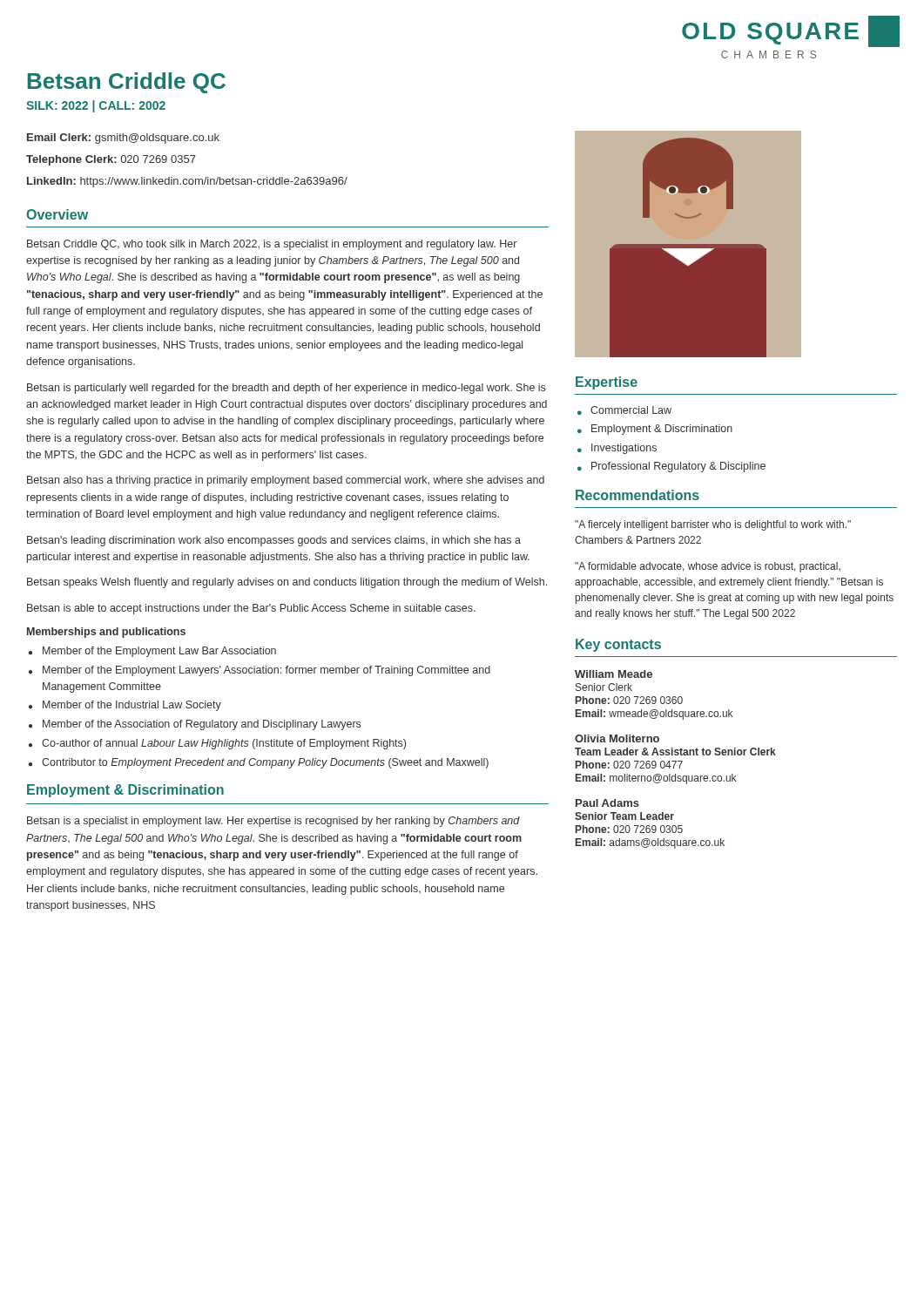
Task: Navigate to the region starting "● Investigations"
Action: 617,449
